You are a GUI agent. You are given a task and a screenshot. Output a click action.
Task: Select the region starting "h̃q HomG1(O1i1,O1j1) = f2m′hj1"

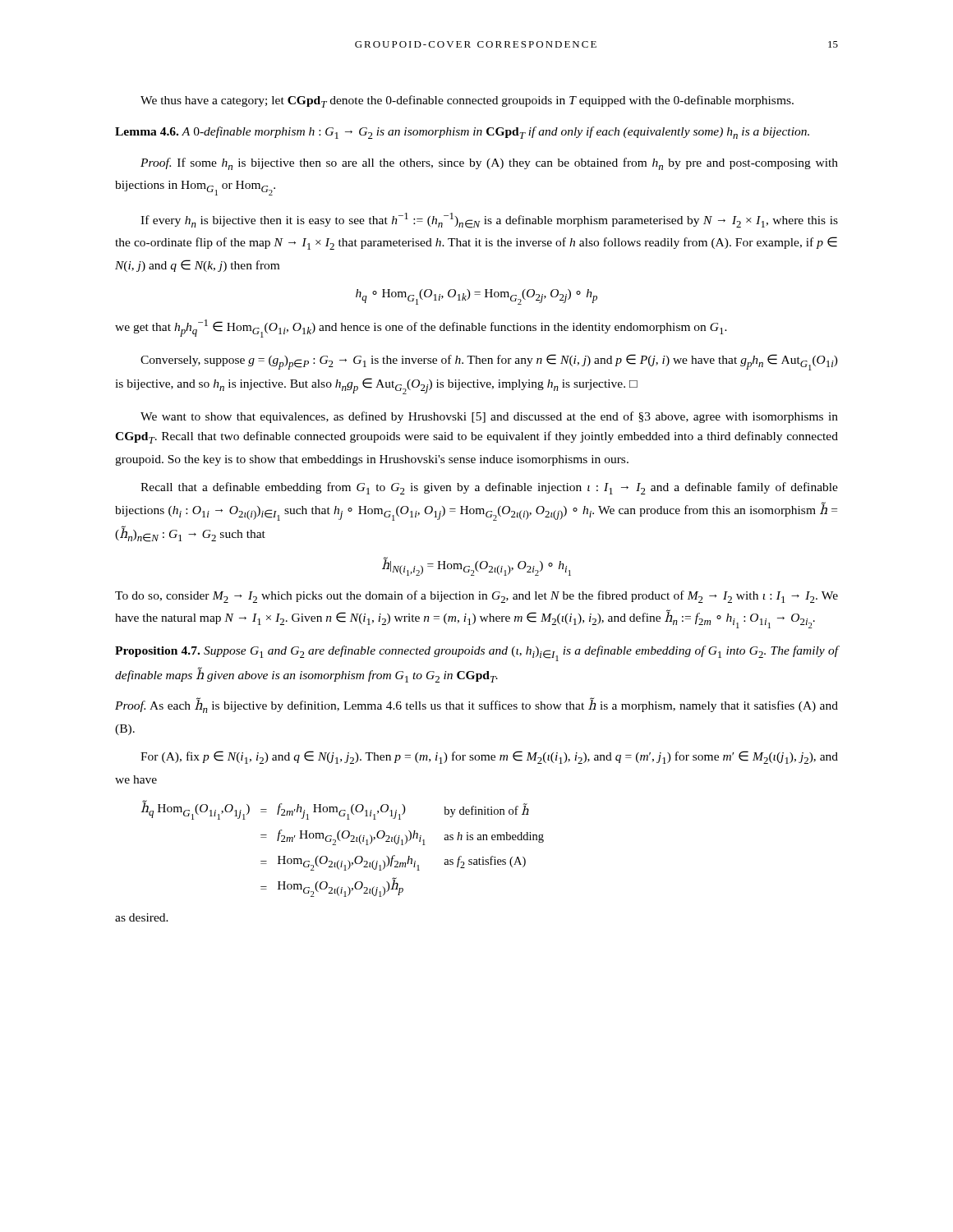pos(342,849)
